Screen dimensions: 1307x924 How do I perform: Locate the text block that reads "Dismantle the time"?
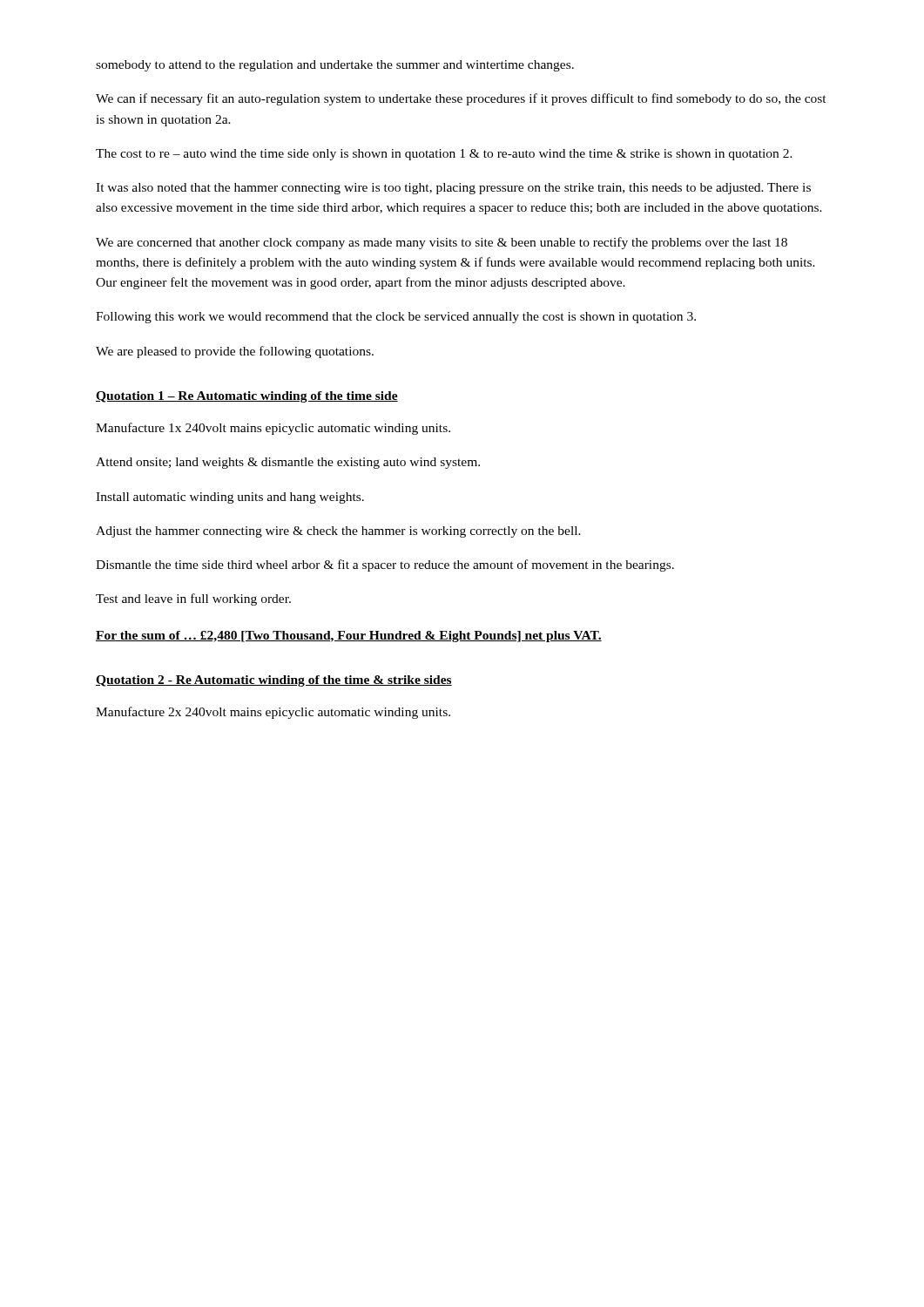click(x=385, y=564)
